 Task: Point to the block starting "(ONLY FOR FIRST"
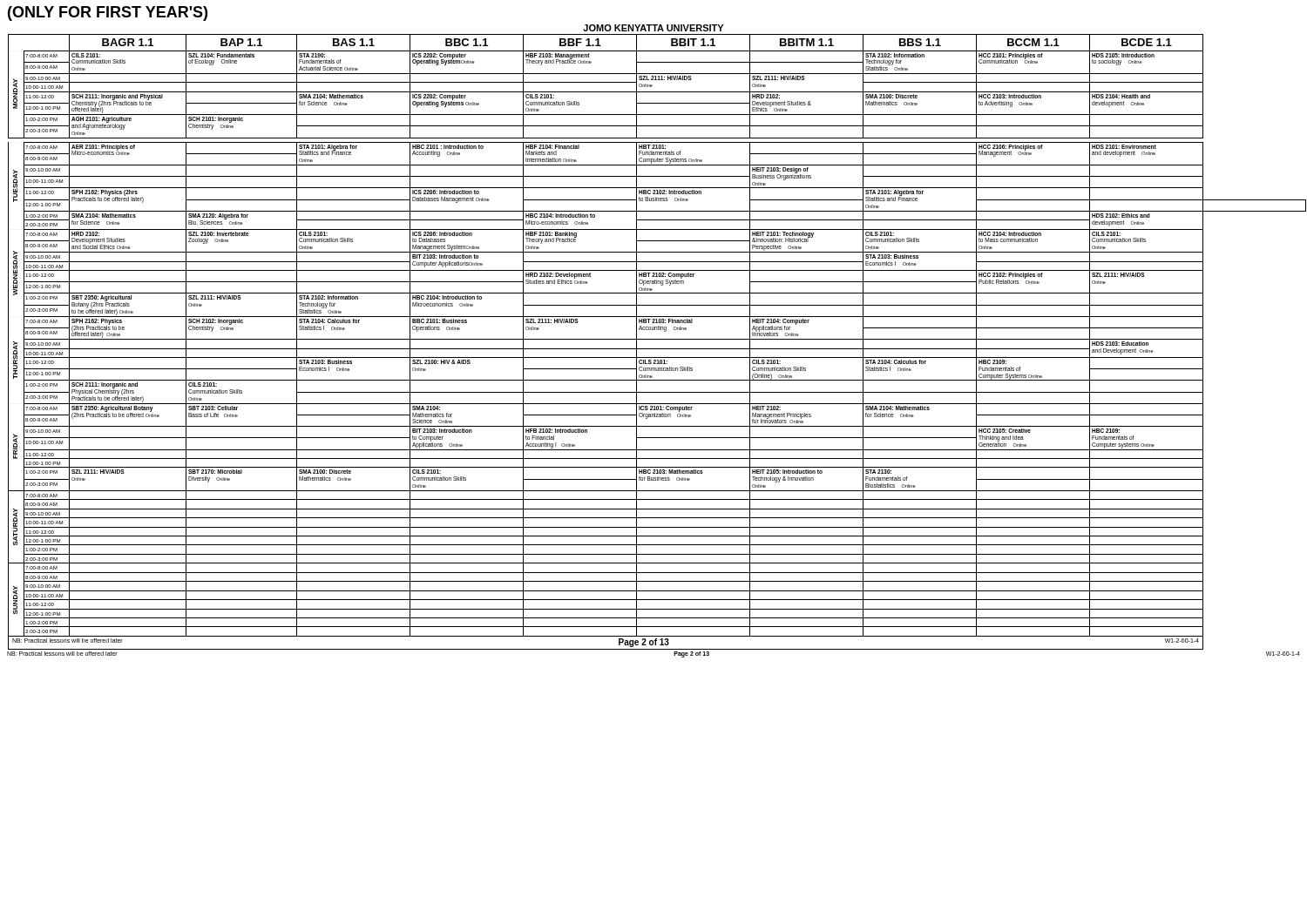click(108, 12)
